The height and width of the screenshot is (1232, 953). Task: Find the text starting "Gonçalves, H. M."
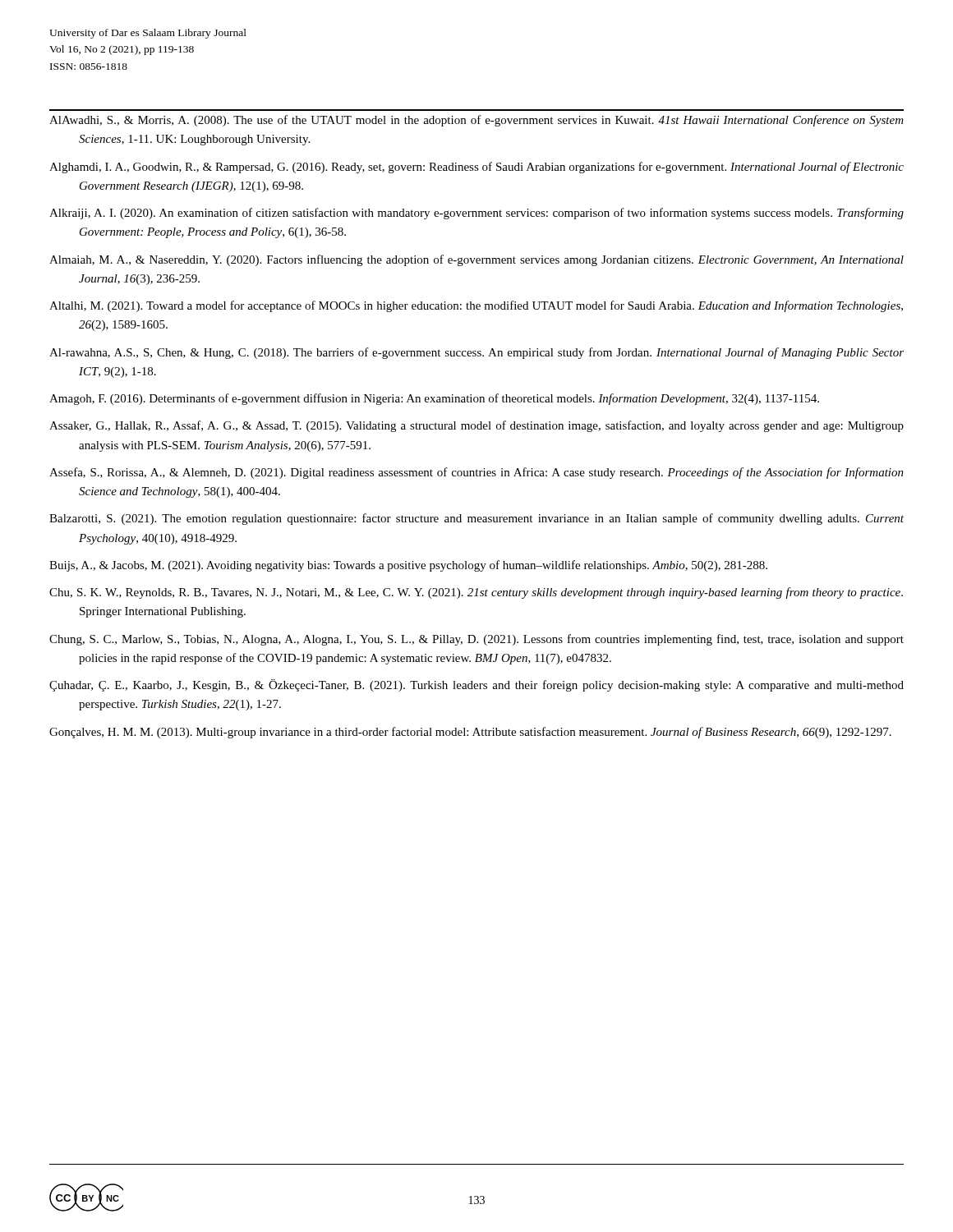(x=471, y=731)
